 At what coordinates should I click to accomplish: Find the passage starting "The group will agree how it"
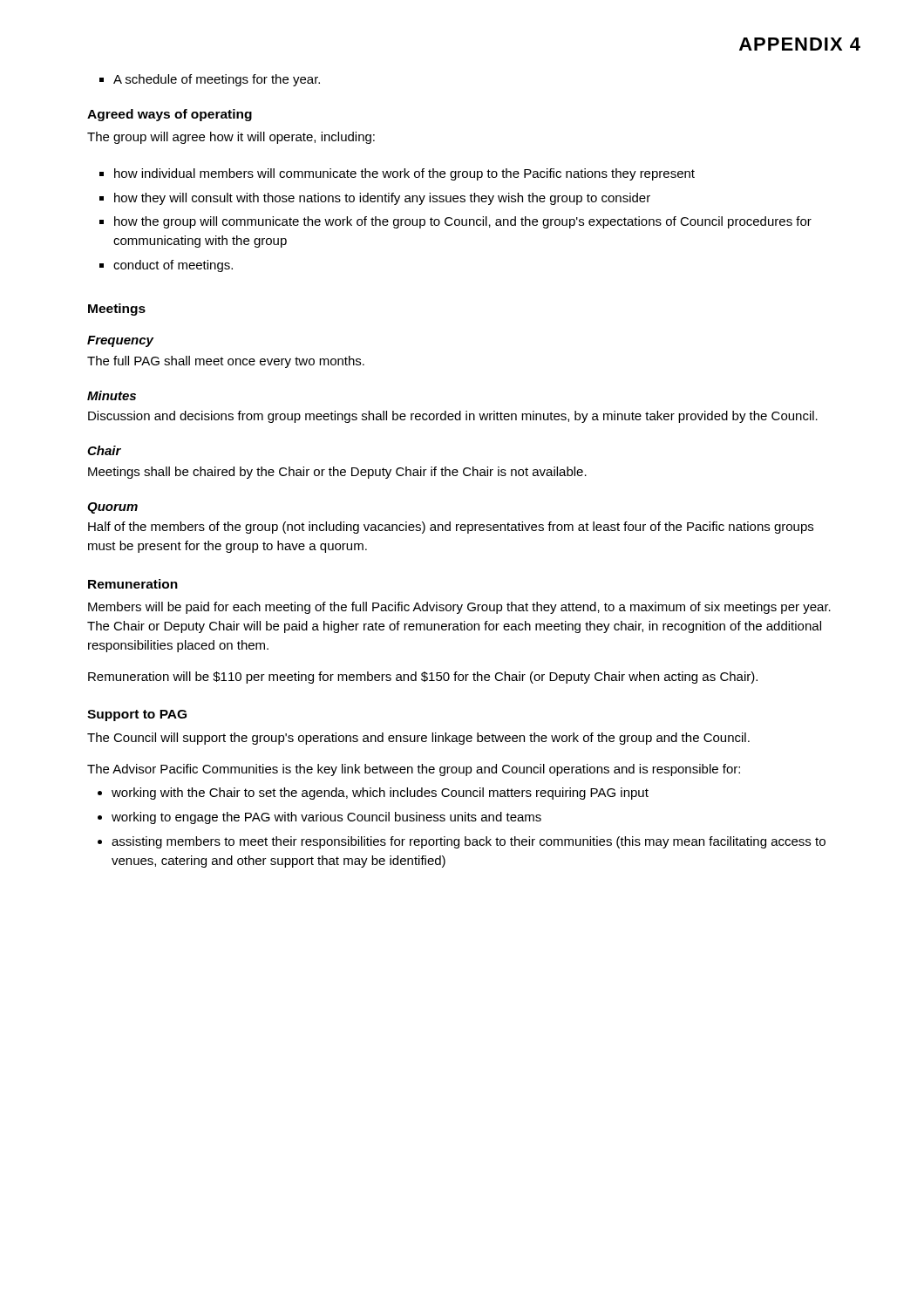231,137
